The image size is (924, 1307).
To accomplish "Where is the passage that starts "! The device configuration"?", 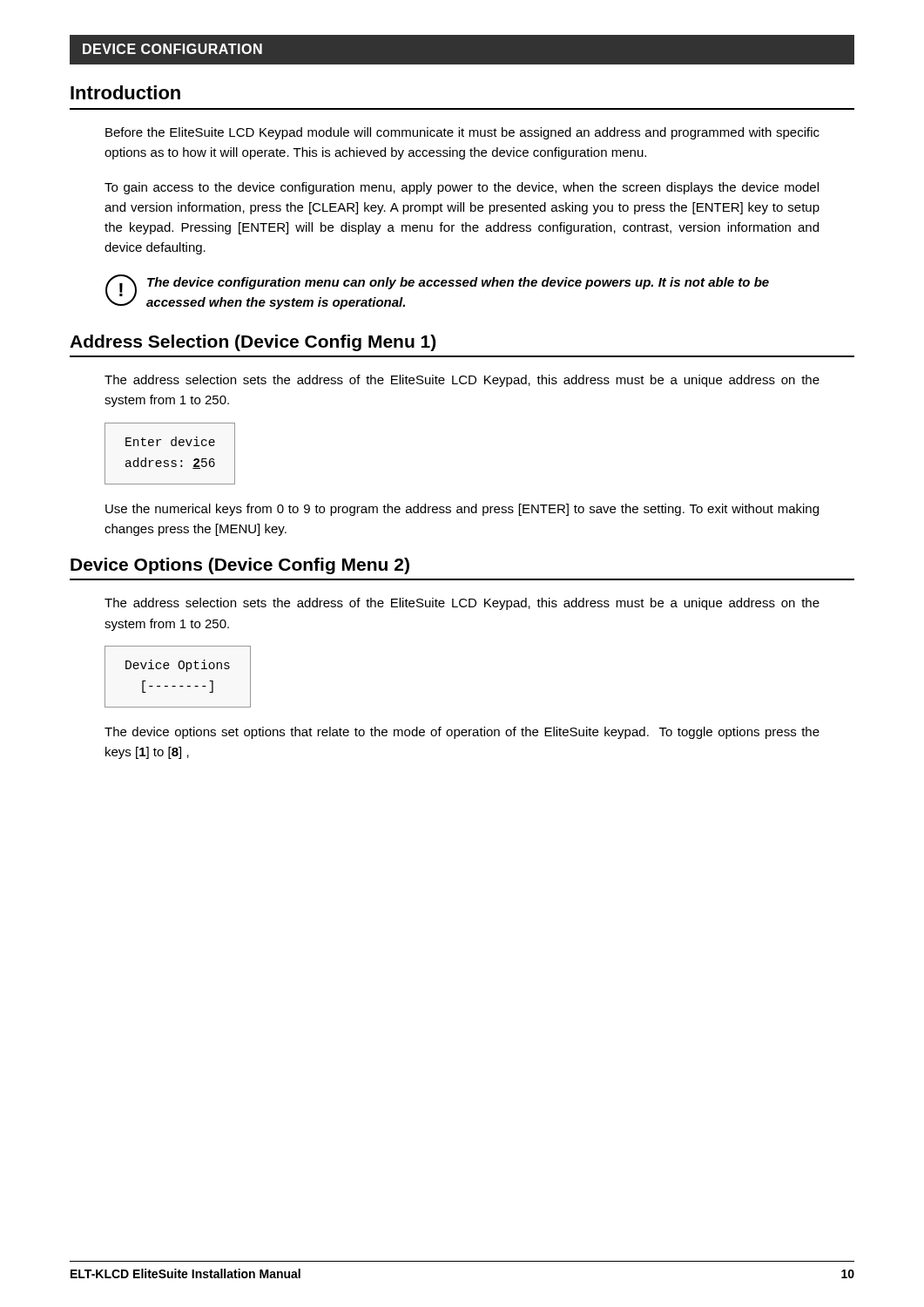I will pos(462,292).
